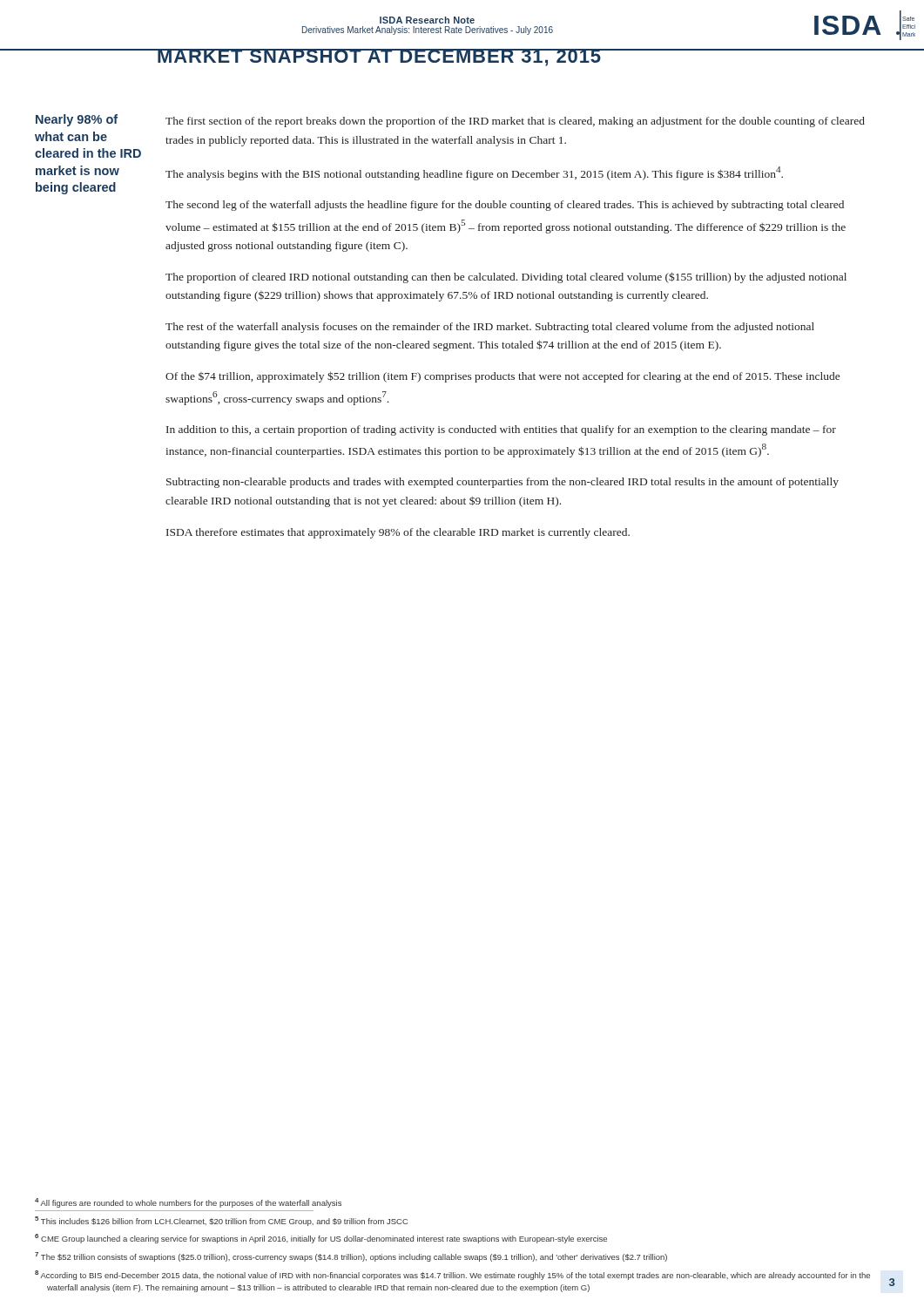
Task: Click on the text block with the text "The rest of the waterfall analysis"
Action: tap(519, 336)
